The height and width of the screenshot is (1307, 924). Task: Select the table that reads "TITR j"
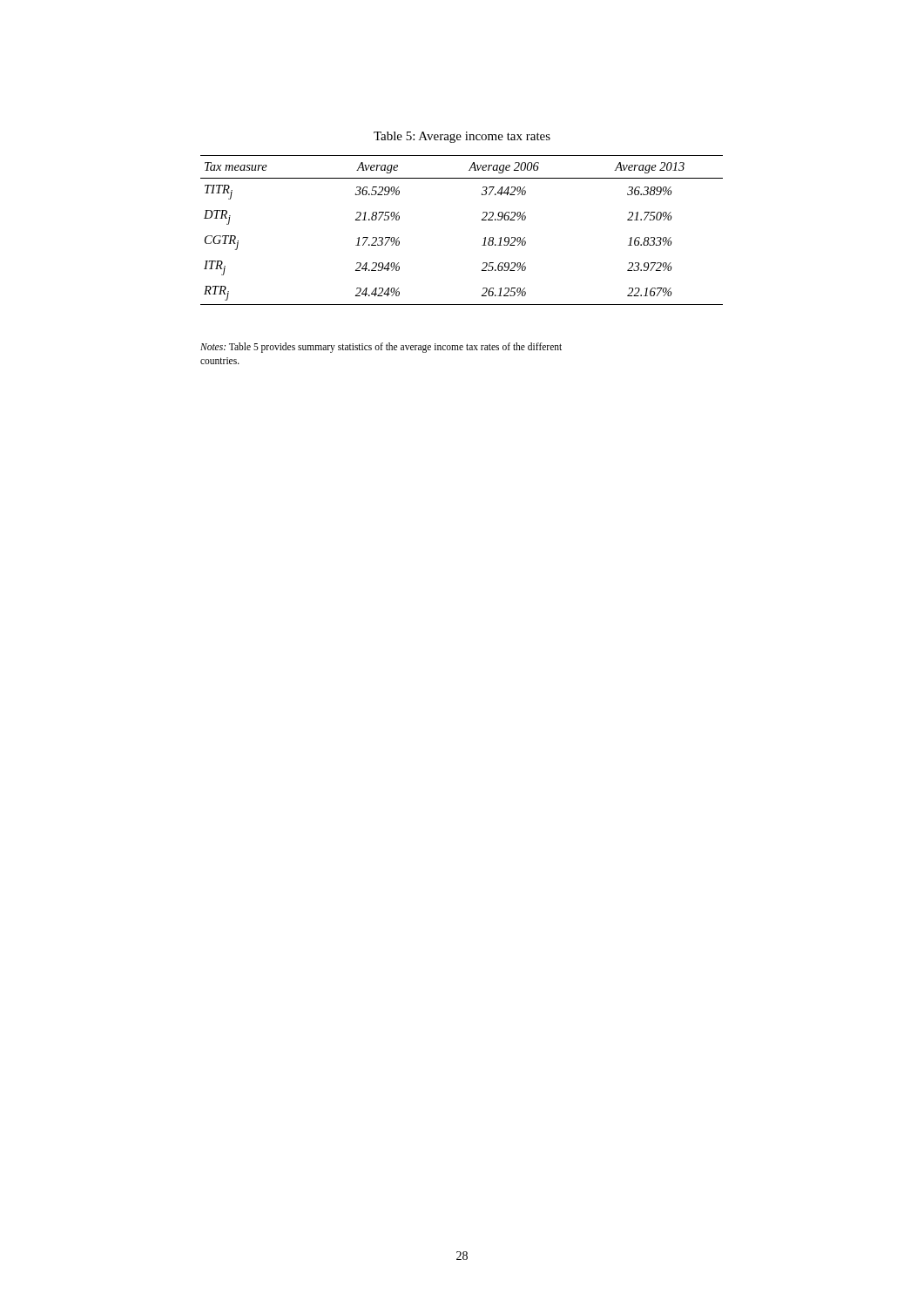[462, 230]
